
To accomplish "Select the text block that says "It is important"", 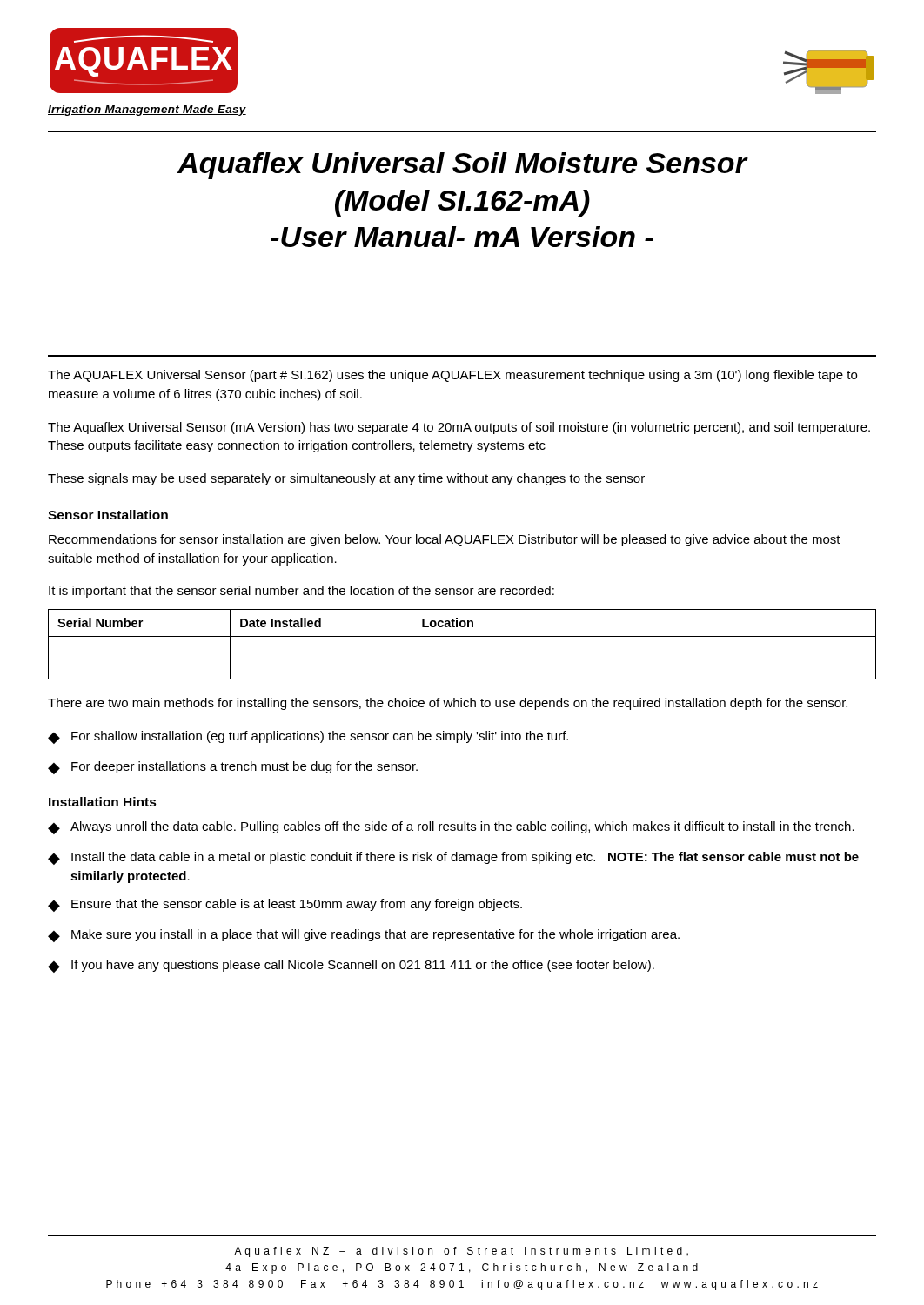I will (x=301, y=591).
